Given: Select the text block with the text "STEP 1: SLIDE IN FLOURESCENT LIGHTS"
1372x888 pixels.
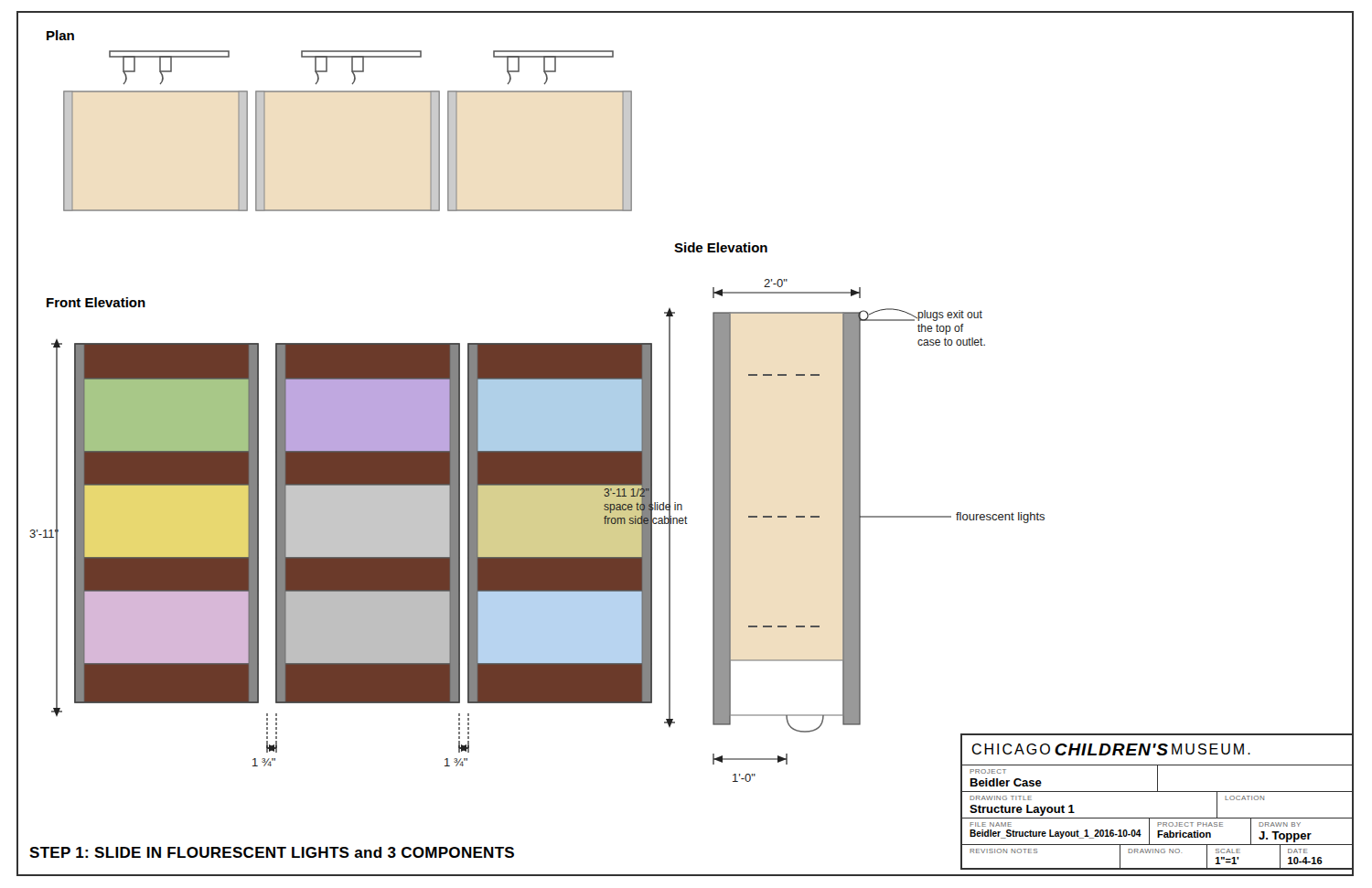Looking at the screenshot, I should pyautogui.click(x=272, y=853).
